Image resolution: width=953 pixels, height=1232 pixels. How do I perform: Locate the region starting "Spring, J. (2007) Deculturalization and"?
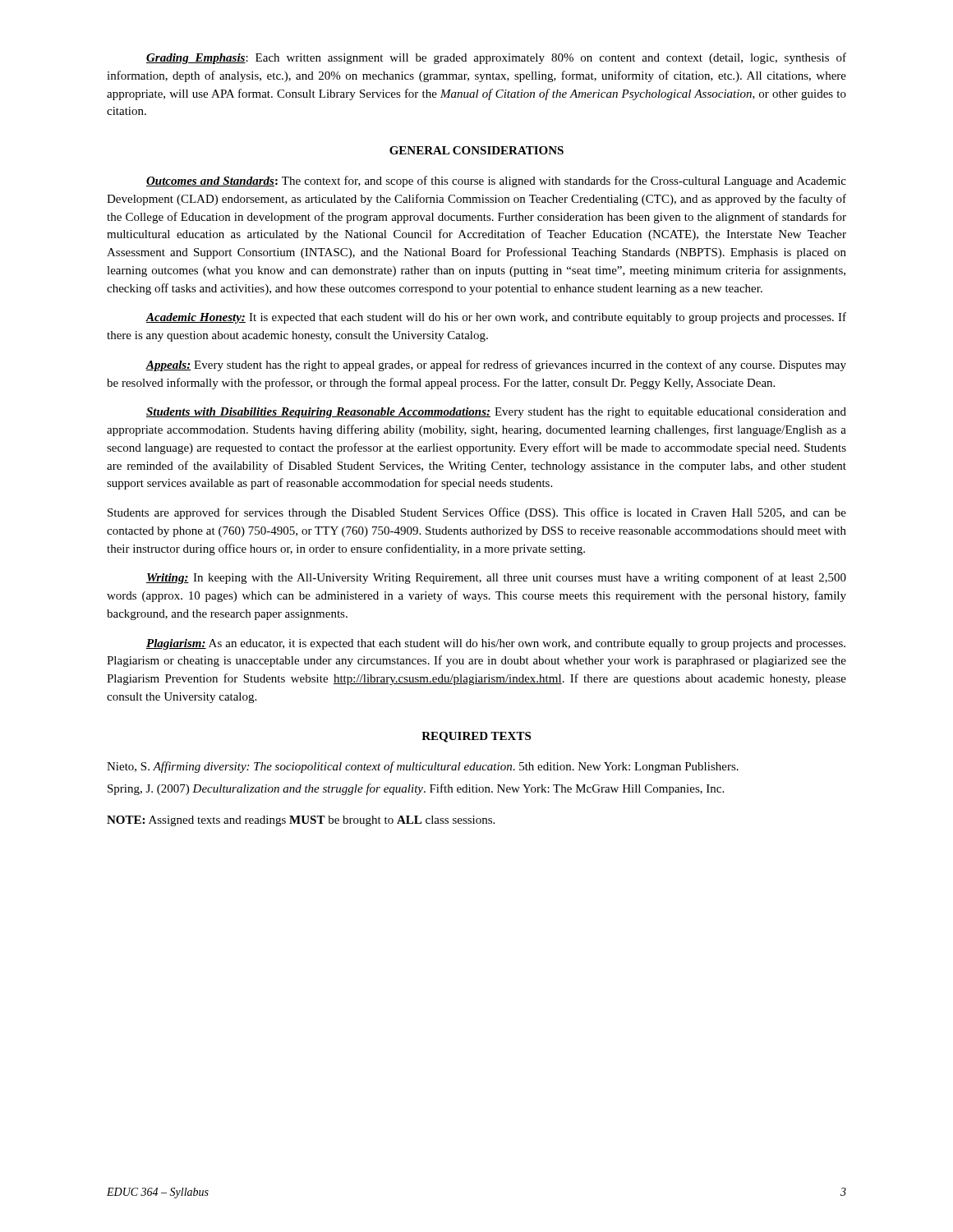(416, 789)
